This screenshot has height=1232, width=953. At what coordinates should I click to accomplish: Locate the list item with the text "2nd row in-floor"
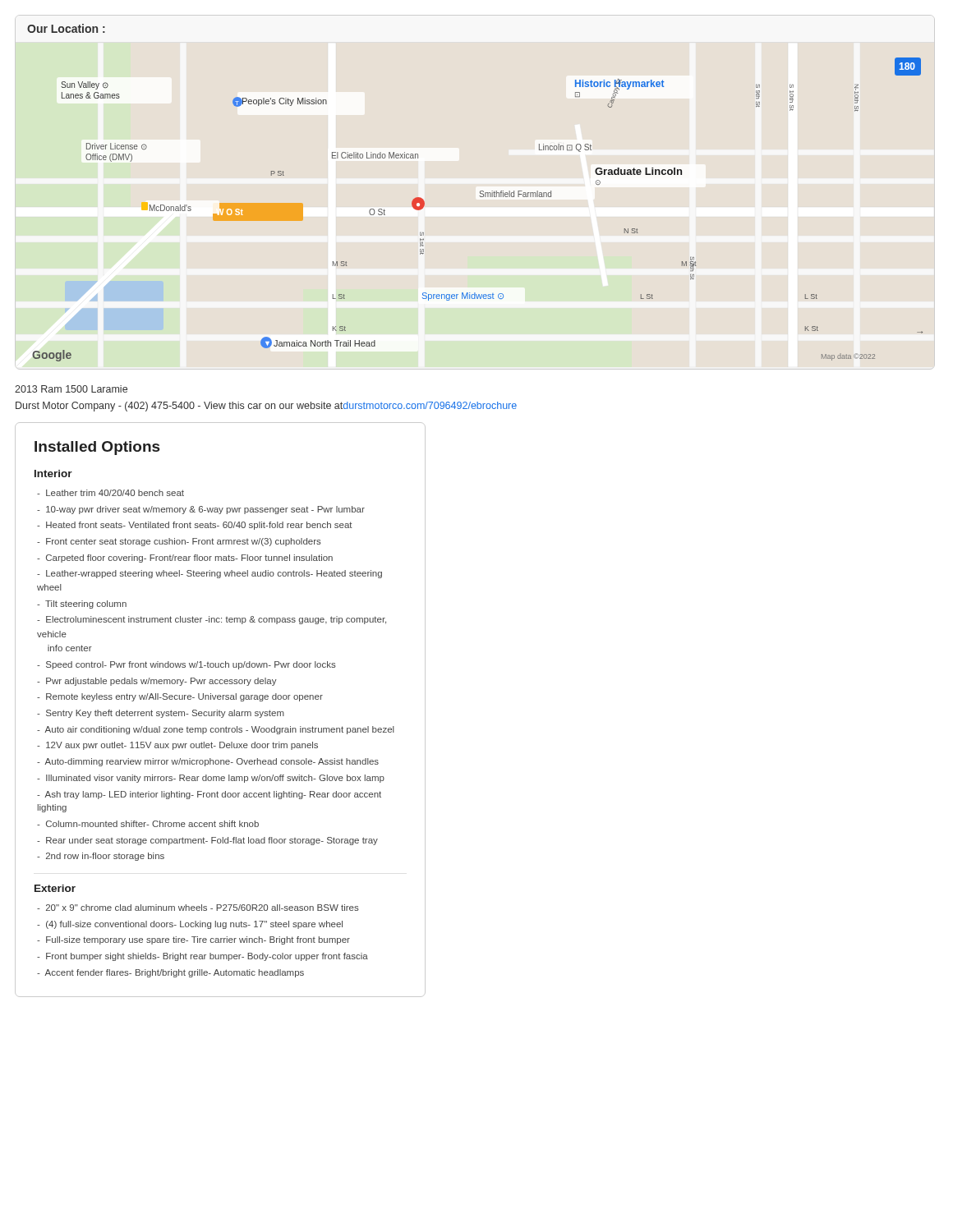pyautogui.click(x=101, y=856)
